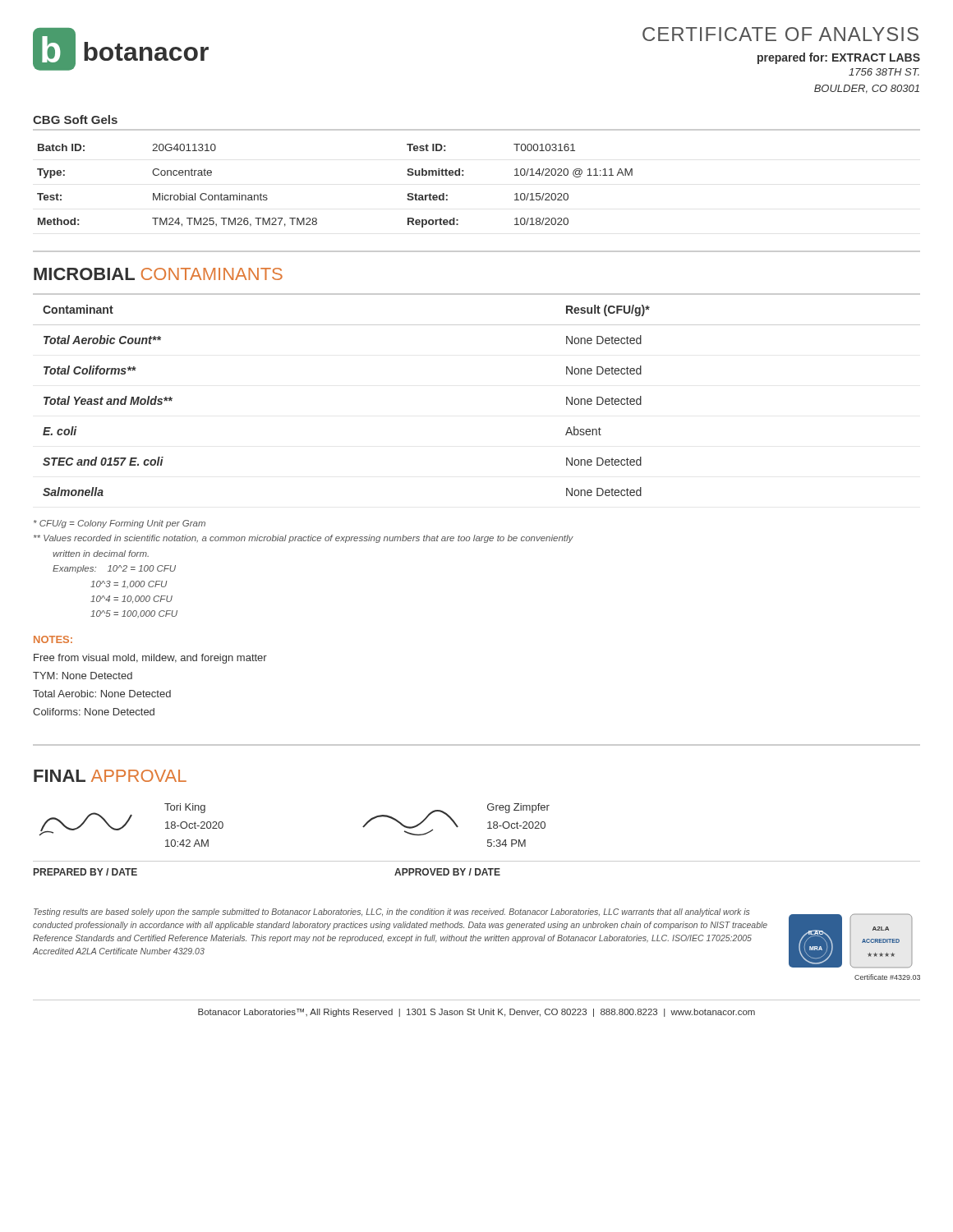Select the section header that reads "CBG Soft Gels"

[75, 120]
